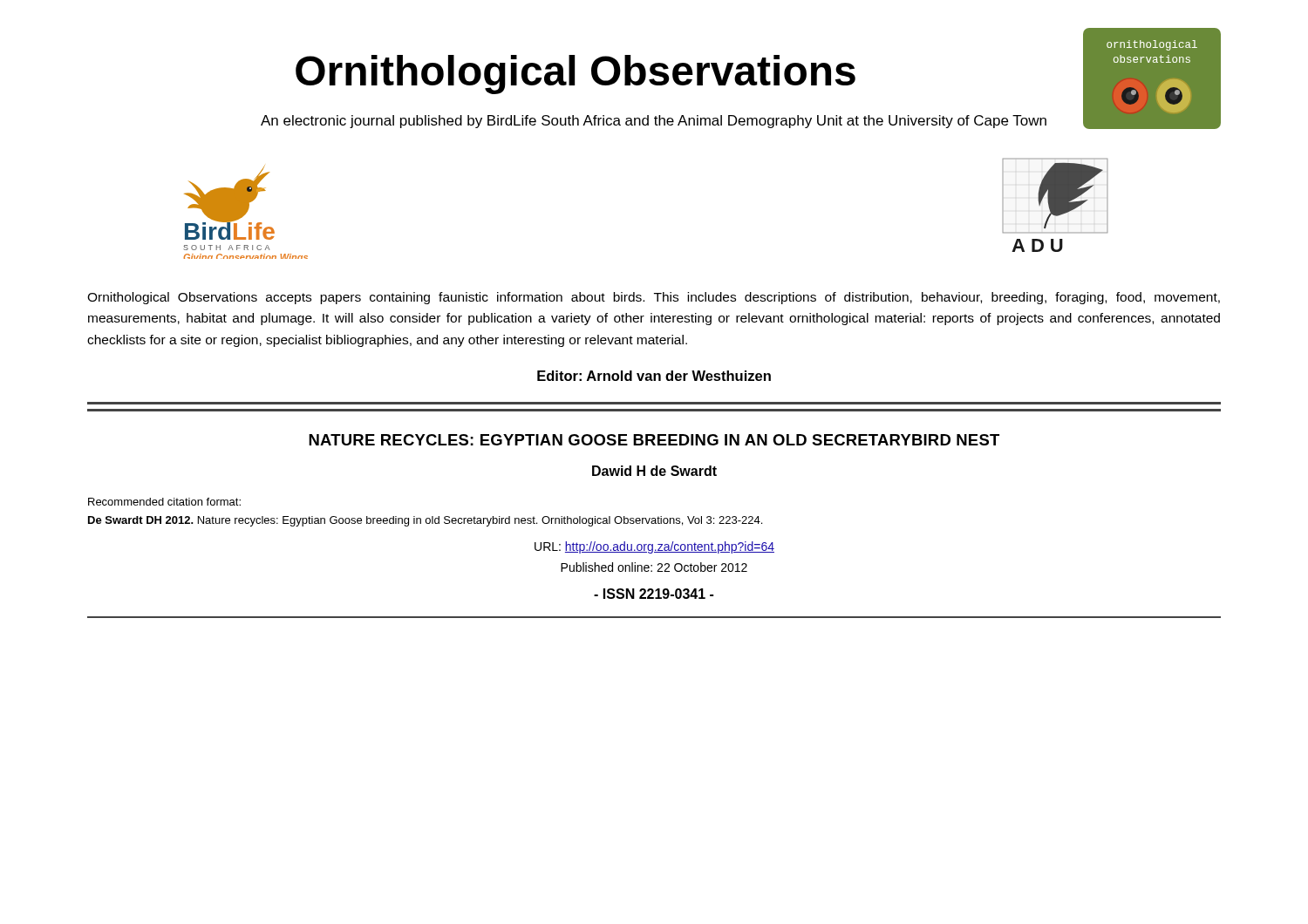The image size is (1308, 924).
Task: Point to "ISSN 2219-0341 -"
Action: (654, 594)
